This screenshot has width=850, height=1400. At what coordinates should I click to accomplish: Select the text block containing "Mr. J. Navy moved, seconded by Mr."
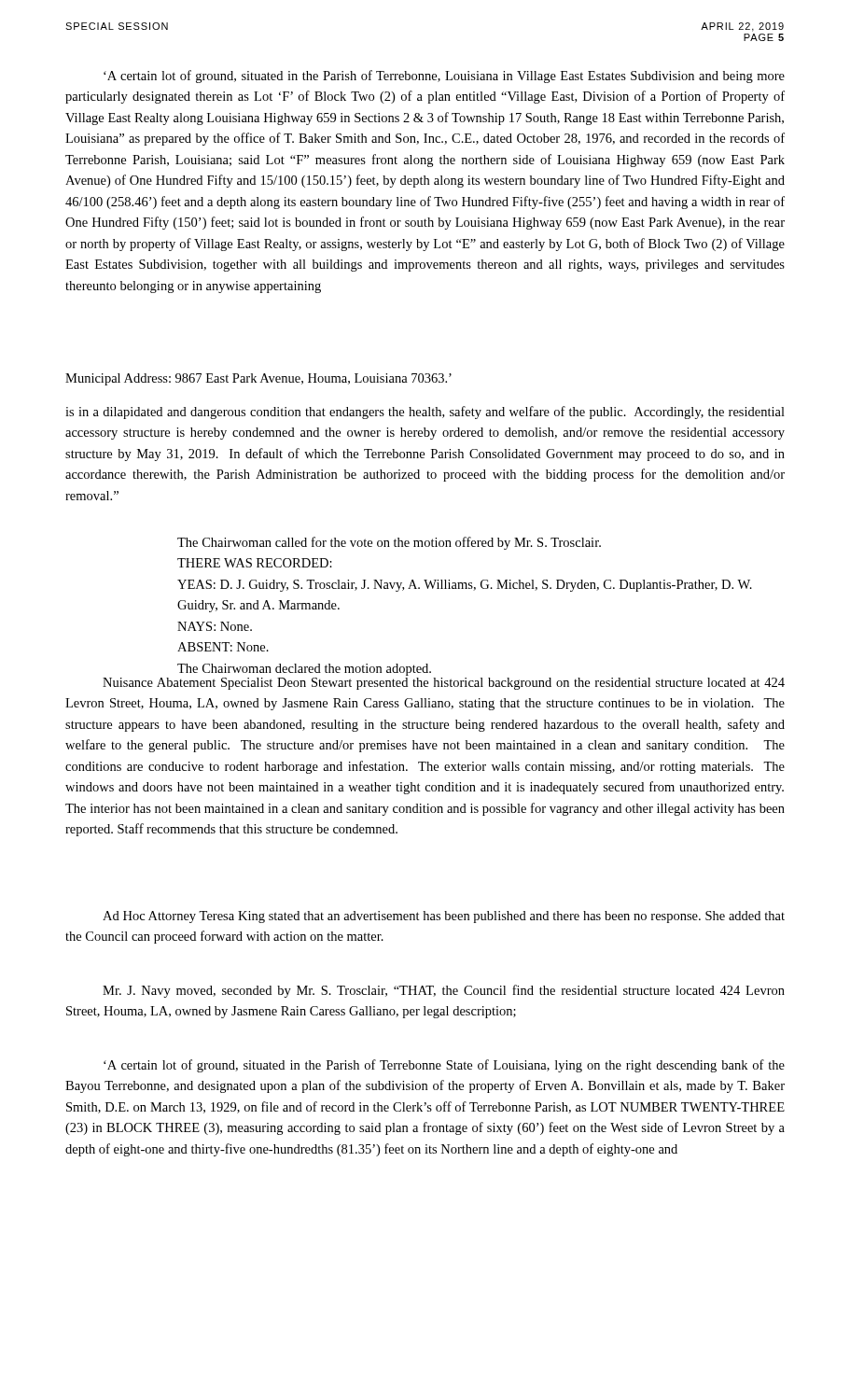click(425, 1001)
